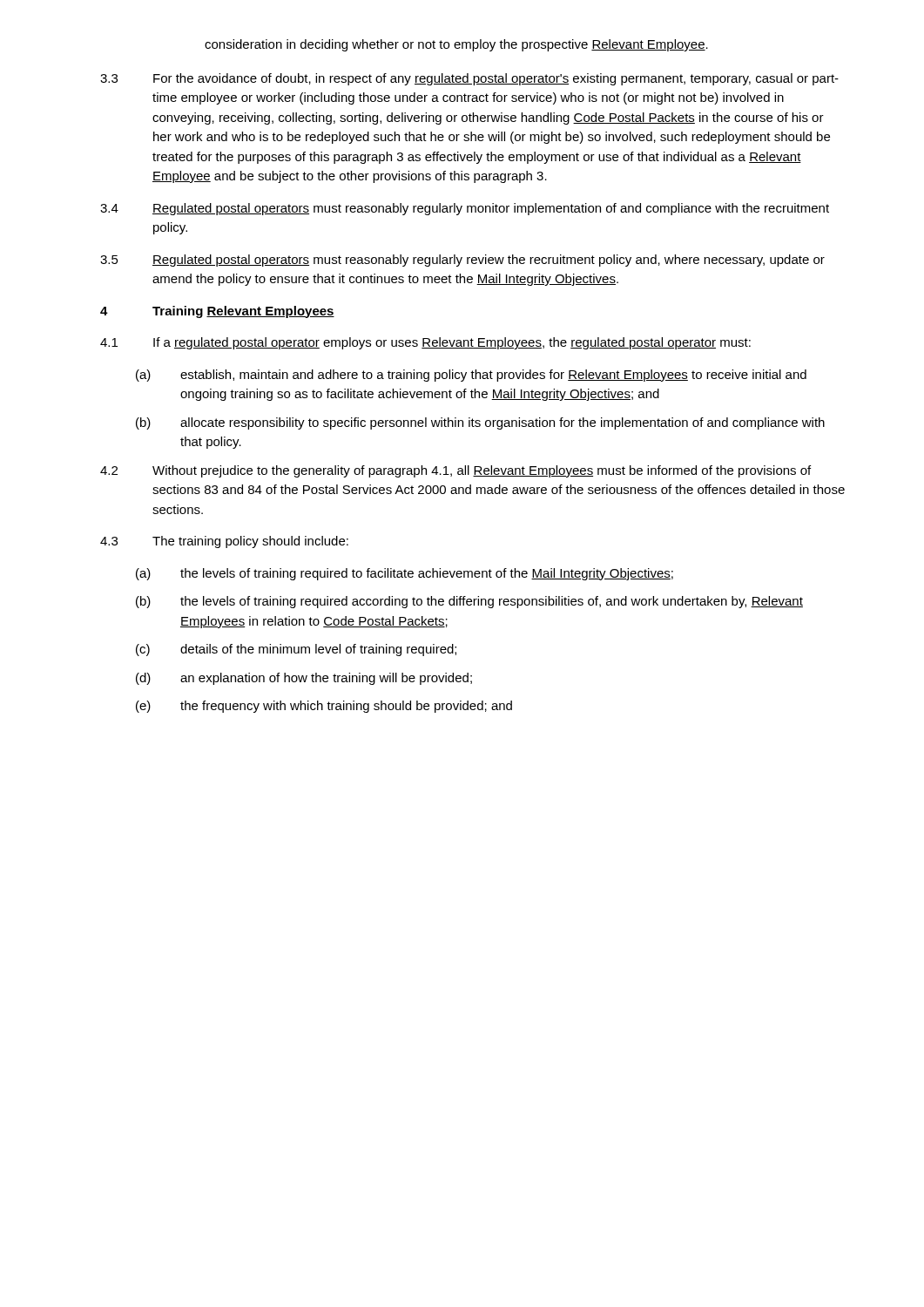Click on the list item with the text "3.5 Regulated postal operators"
Screen dimensions: 1307x924
[x=473, y=269]
